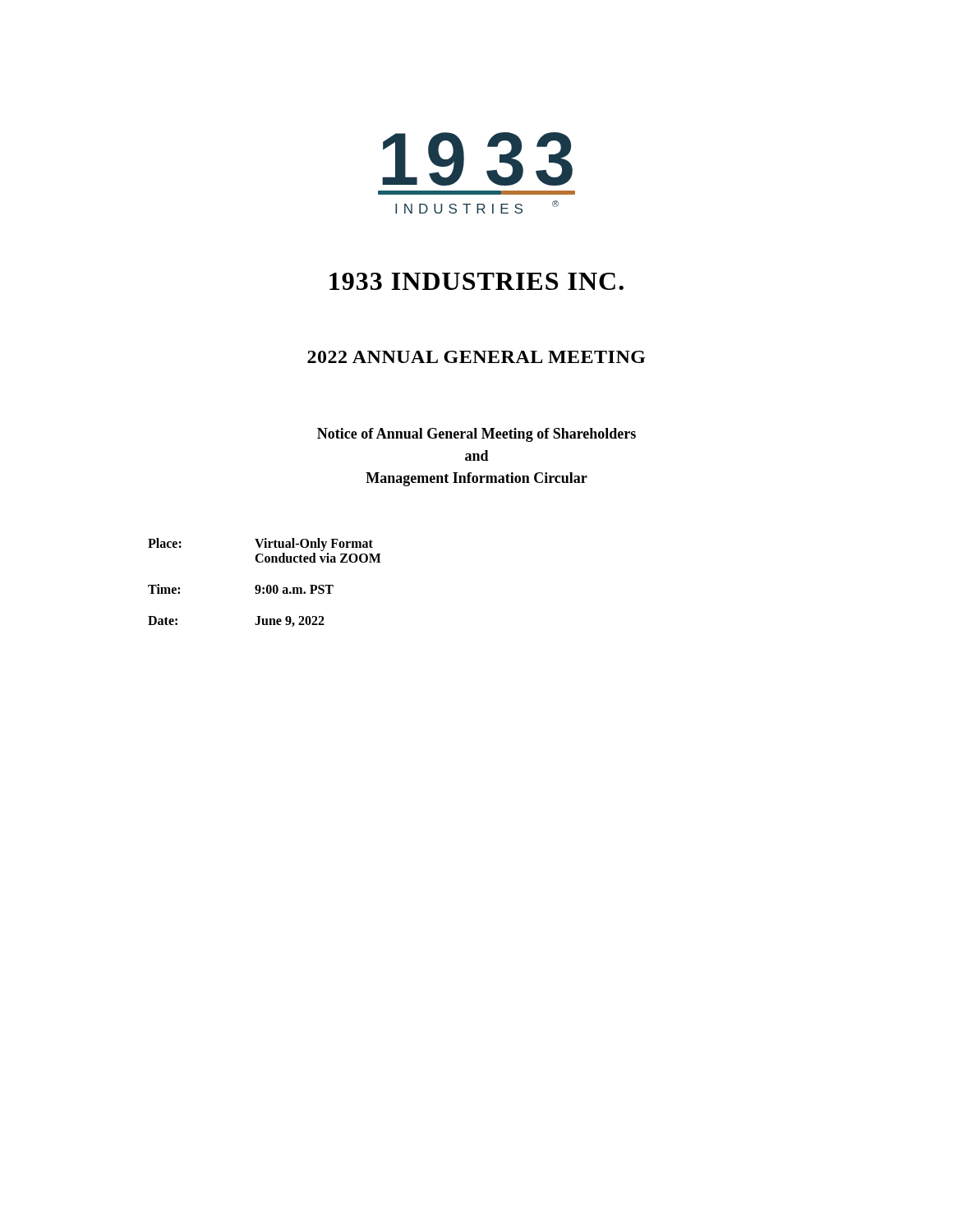
Task: Select the block starting "Notice of Annual"
Action: tap(476, 456)
